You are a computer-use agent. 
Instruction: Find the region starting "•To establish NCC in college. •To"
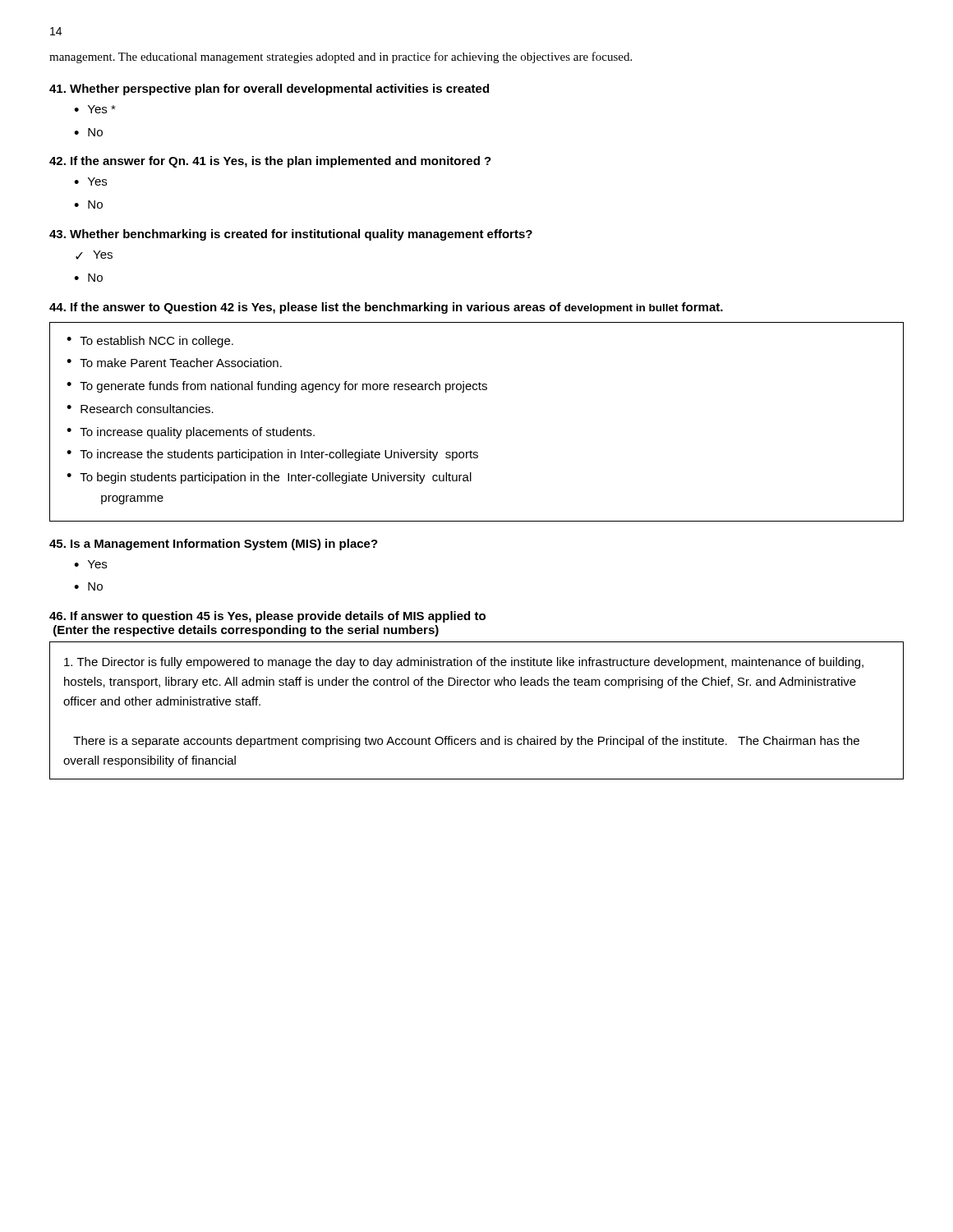[150, 342]
